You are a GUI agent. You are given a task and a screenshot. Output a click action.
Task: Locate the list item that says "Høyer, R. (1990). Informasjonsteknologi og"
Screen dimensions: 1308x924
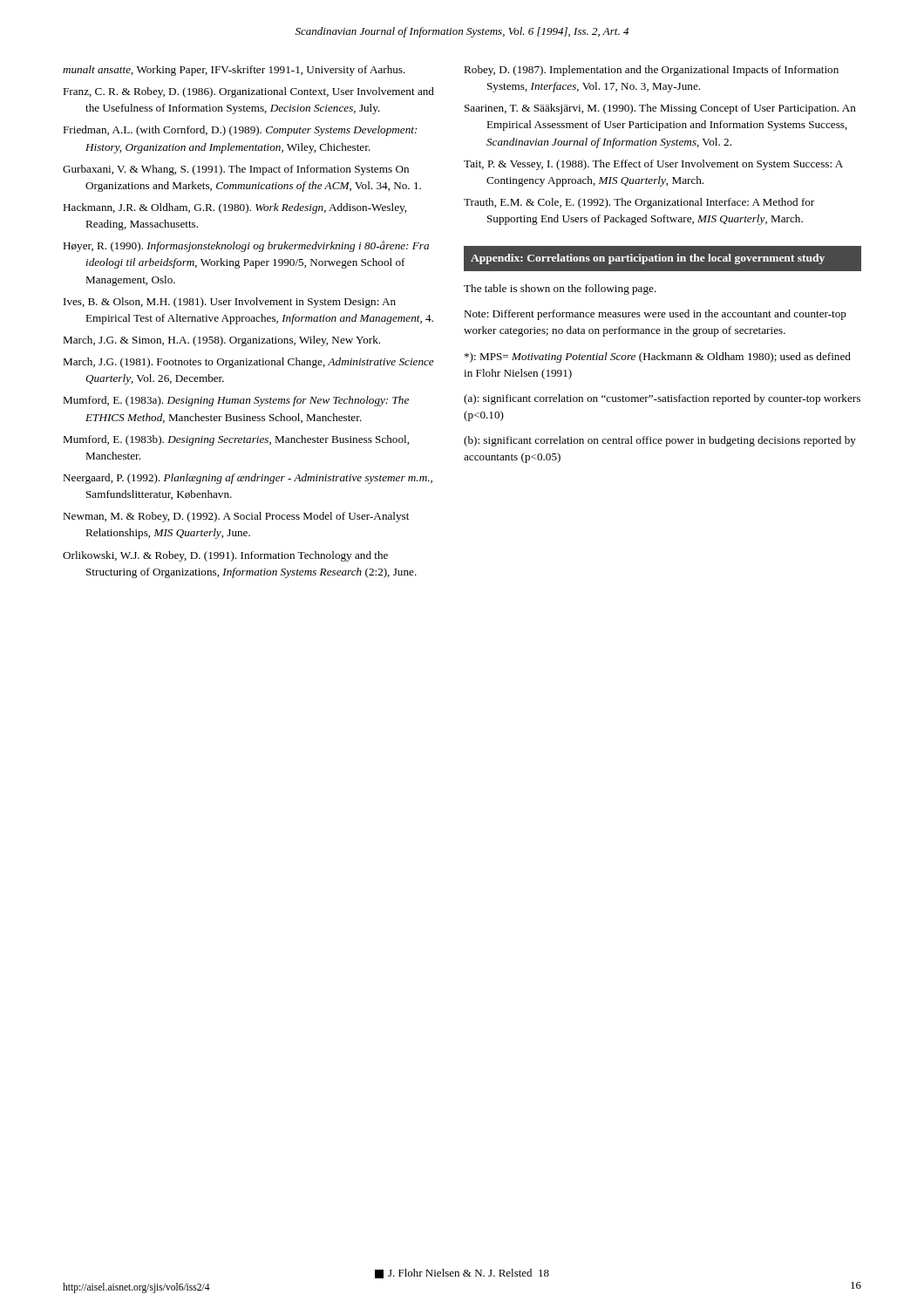tap(246, 262)
